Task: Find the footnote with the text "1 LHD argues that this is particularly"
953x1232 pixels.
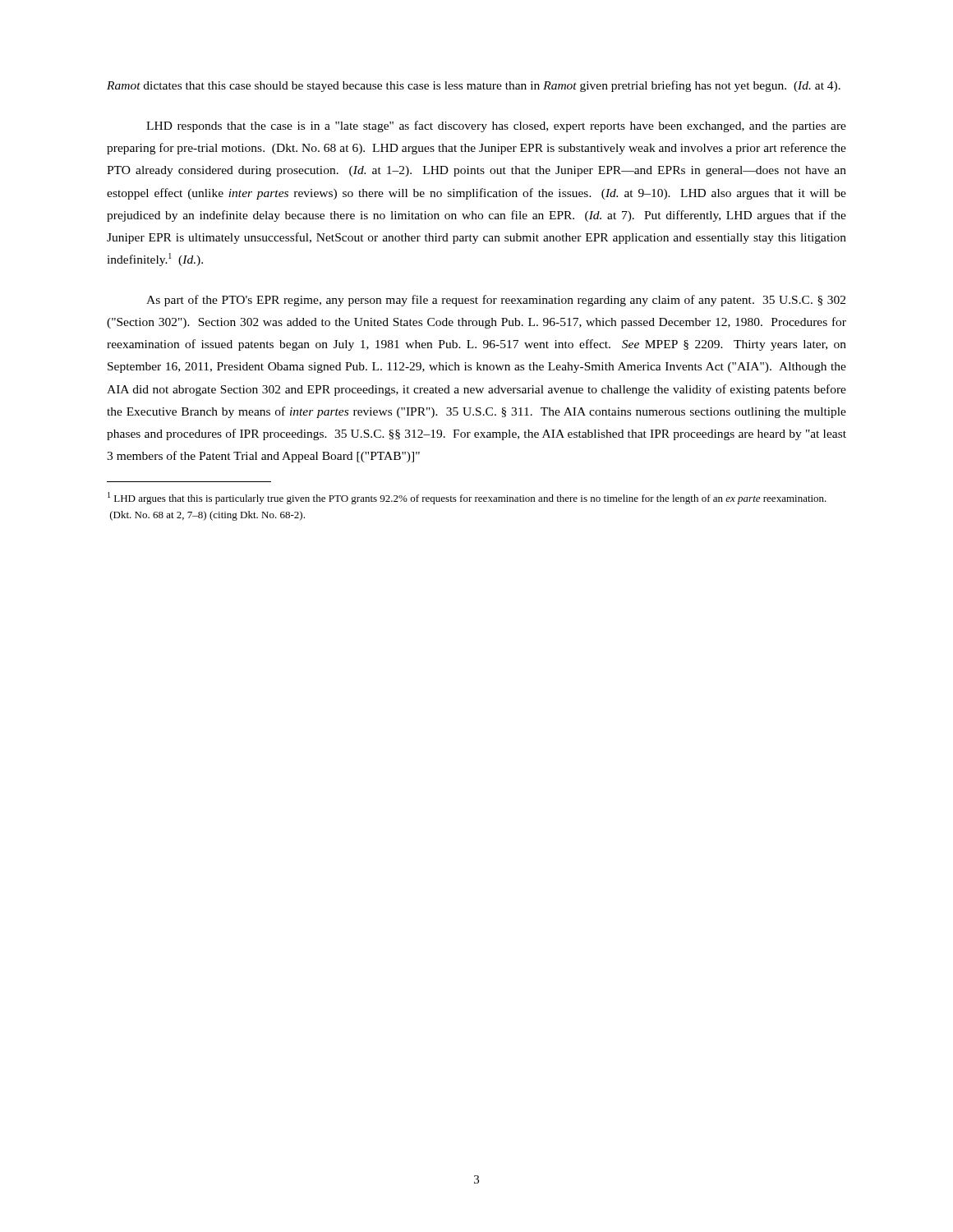Action: pos(467,505)
